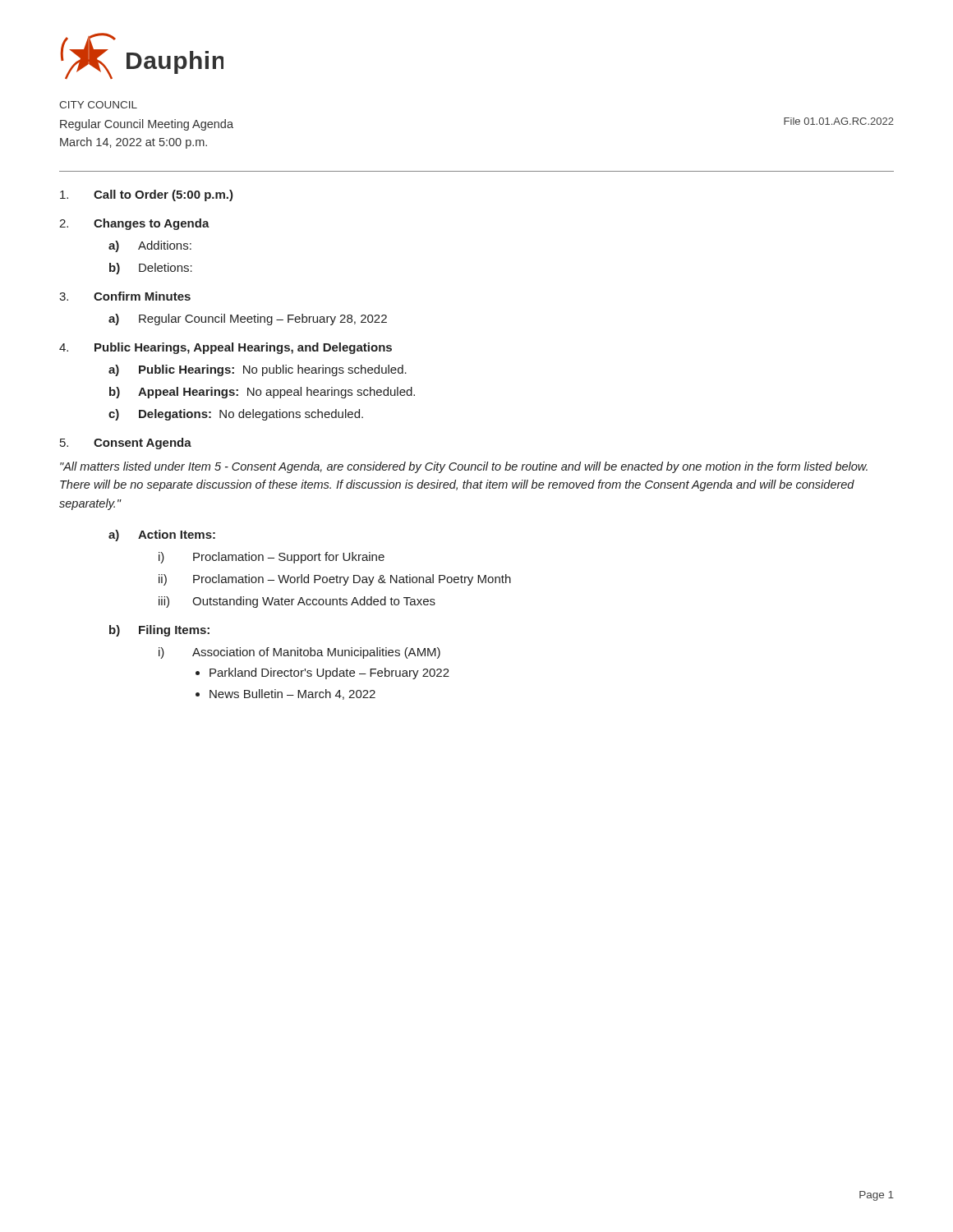The width and height of the screenshot is (953, 1232).
Task: Click on the list item containing "iii) Outstanding Water Accounts Added to Taxes"
Action: (x=297, y=601)
